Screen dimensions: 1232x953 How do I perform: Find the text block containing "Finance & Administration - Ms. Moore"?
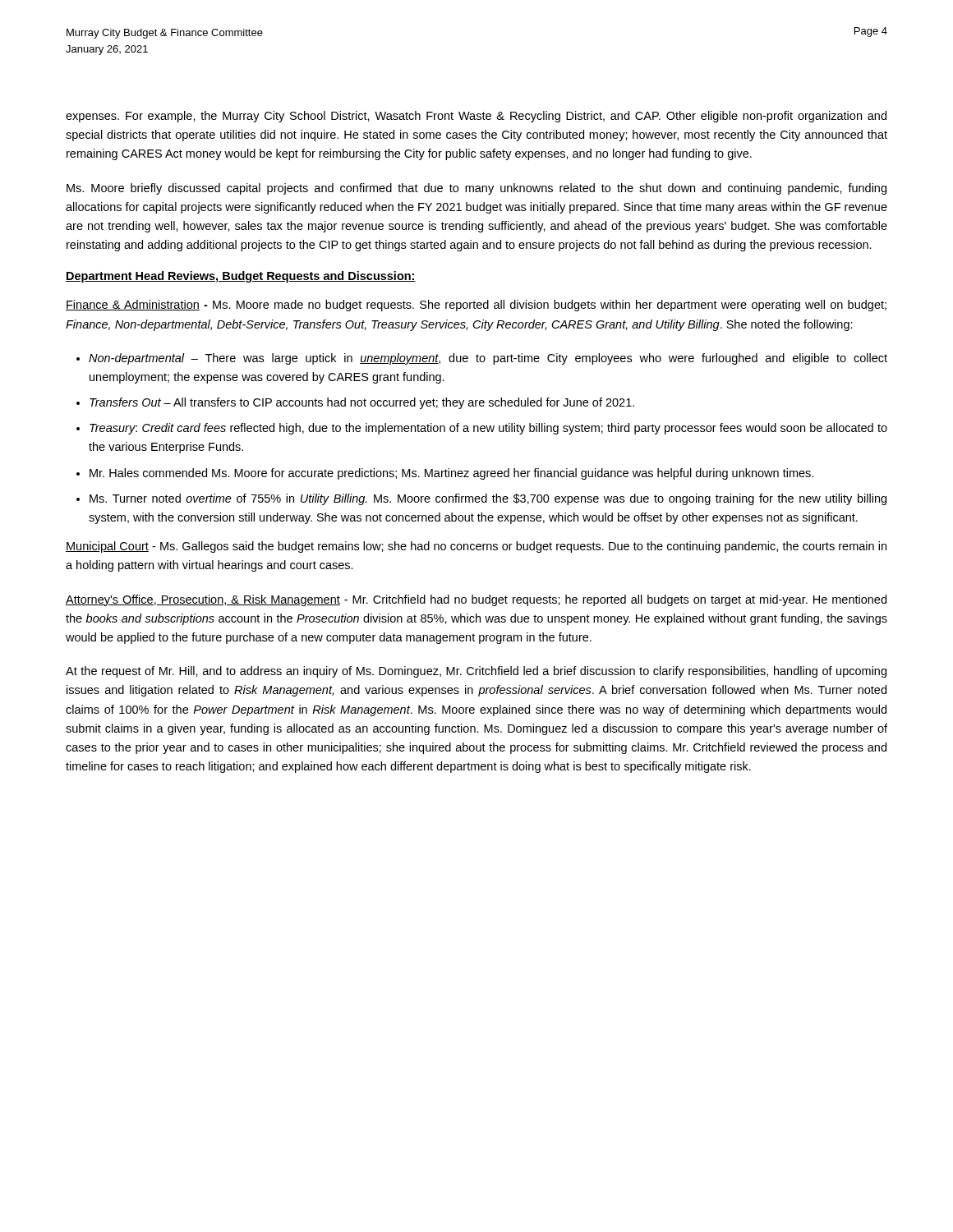click(476, 314)
